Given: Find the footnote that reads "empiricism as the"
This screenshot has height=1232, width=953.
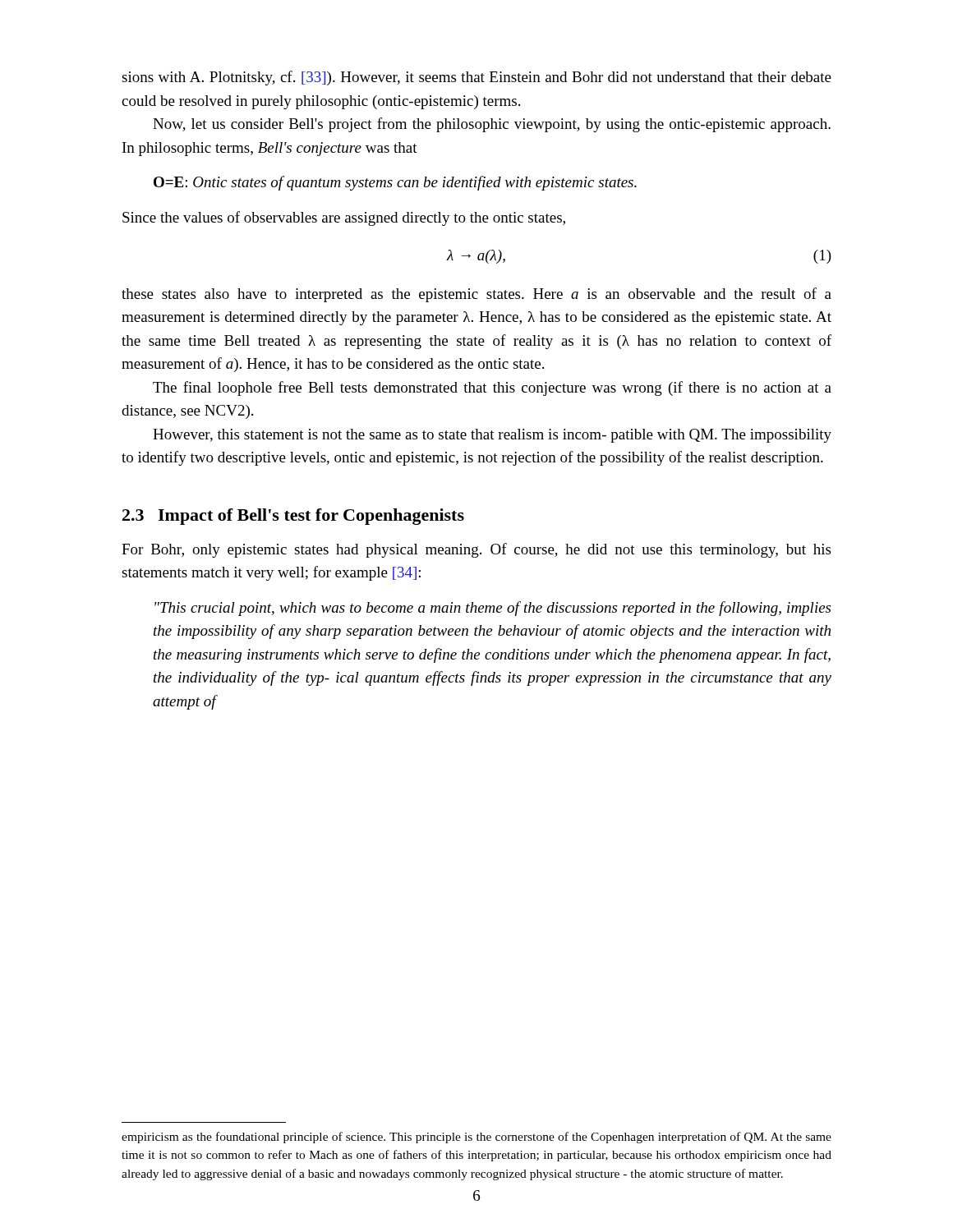Looking at the screenshot, I should 476,1155.
